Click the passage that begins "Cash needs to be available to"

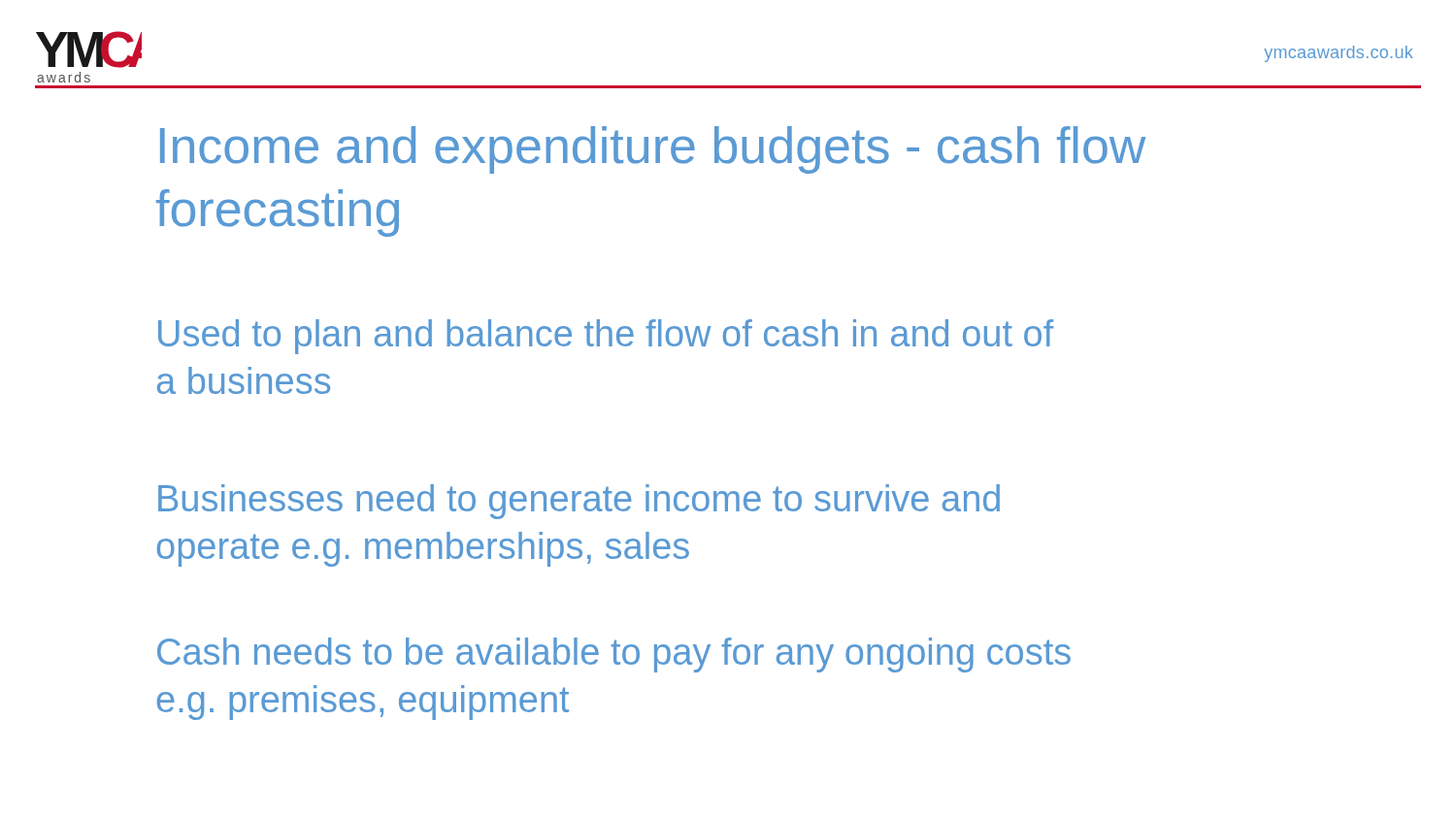[x=757, y=677]
